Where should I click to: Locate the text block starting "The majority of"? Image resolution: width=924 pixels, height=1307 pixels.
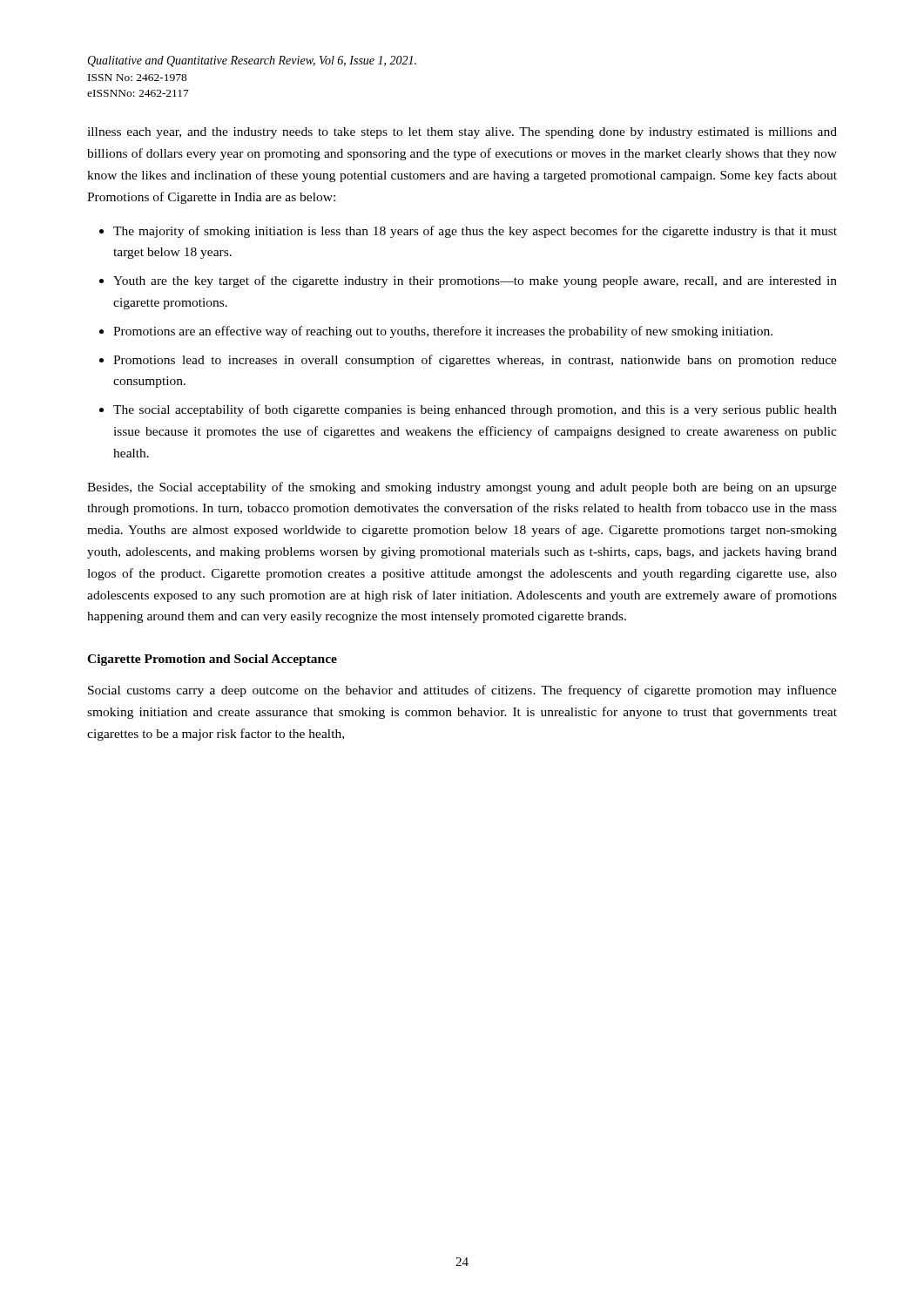[475, 241]
